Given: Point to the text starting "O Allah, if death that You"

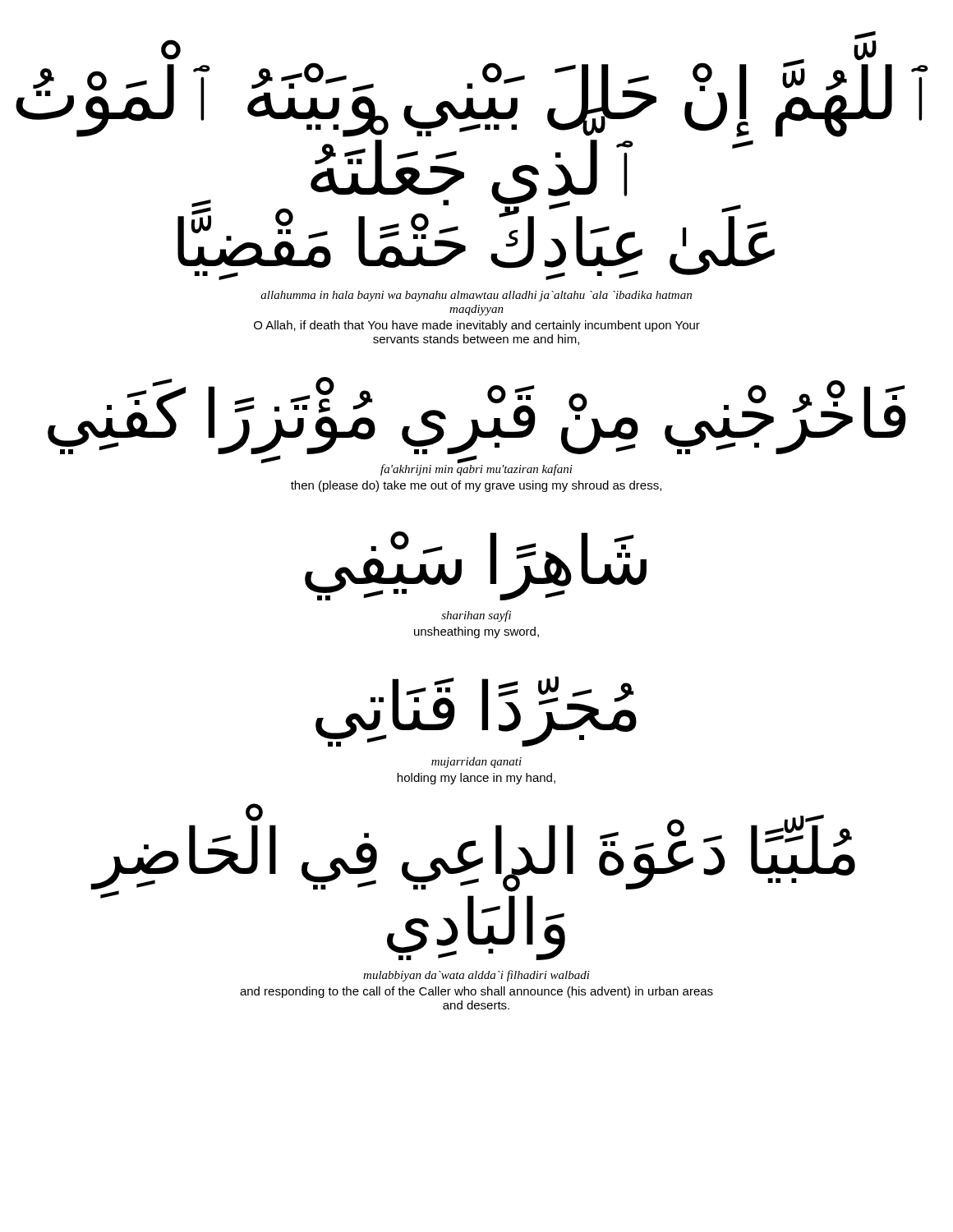Looking at the screenshot, I should pos(476,332).
